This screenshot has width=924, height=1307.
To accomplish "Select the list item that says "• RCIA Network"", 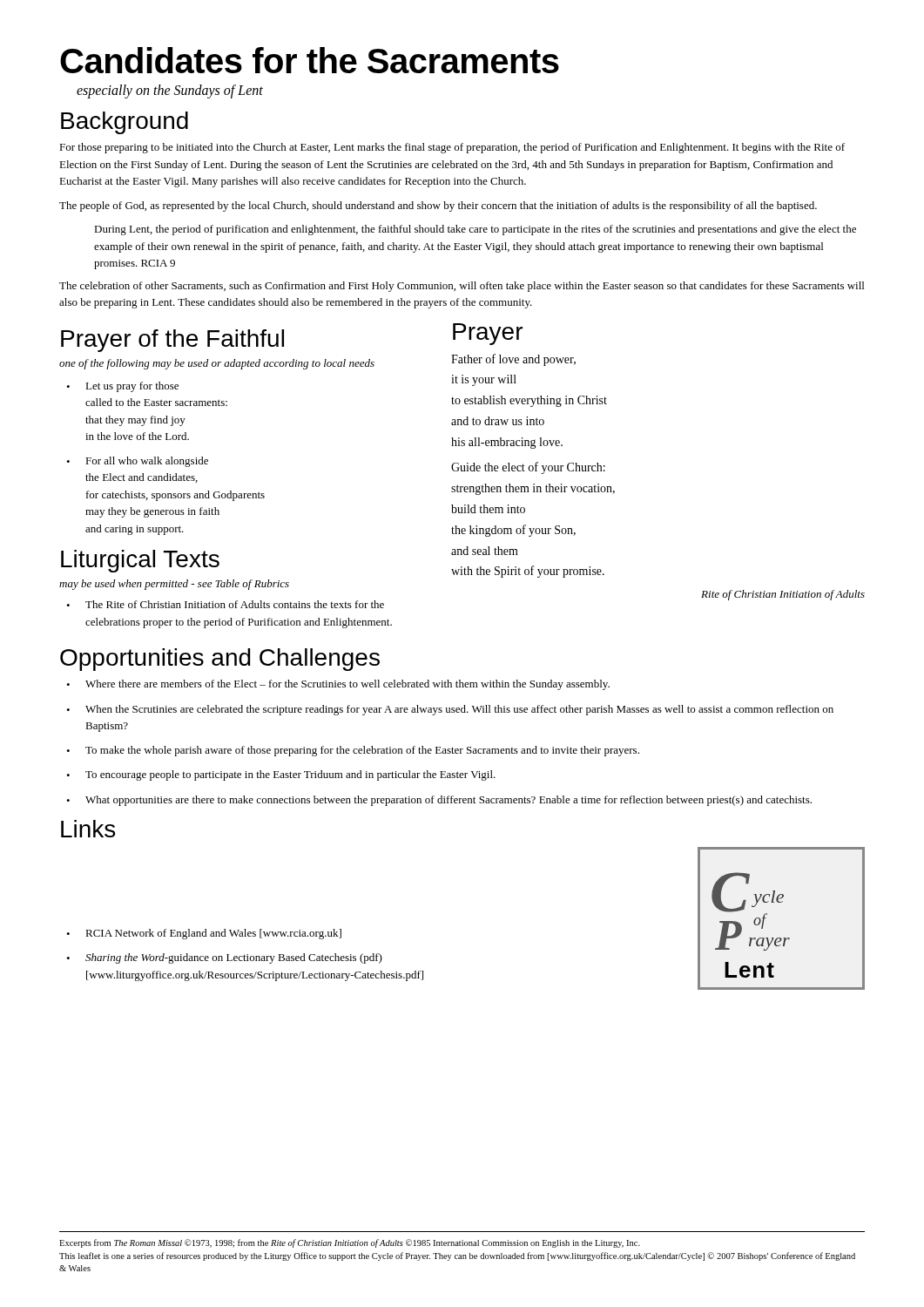I will pos(204,934).
